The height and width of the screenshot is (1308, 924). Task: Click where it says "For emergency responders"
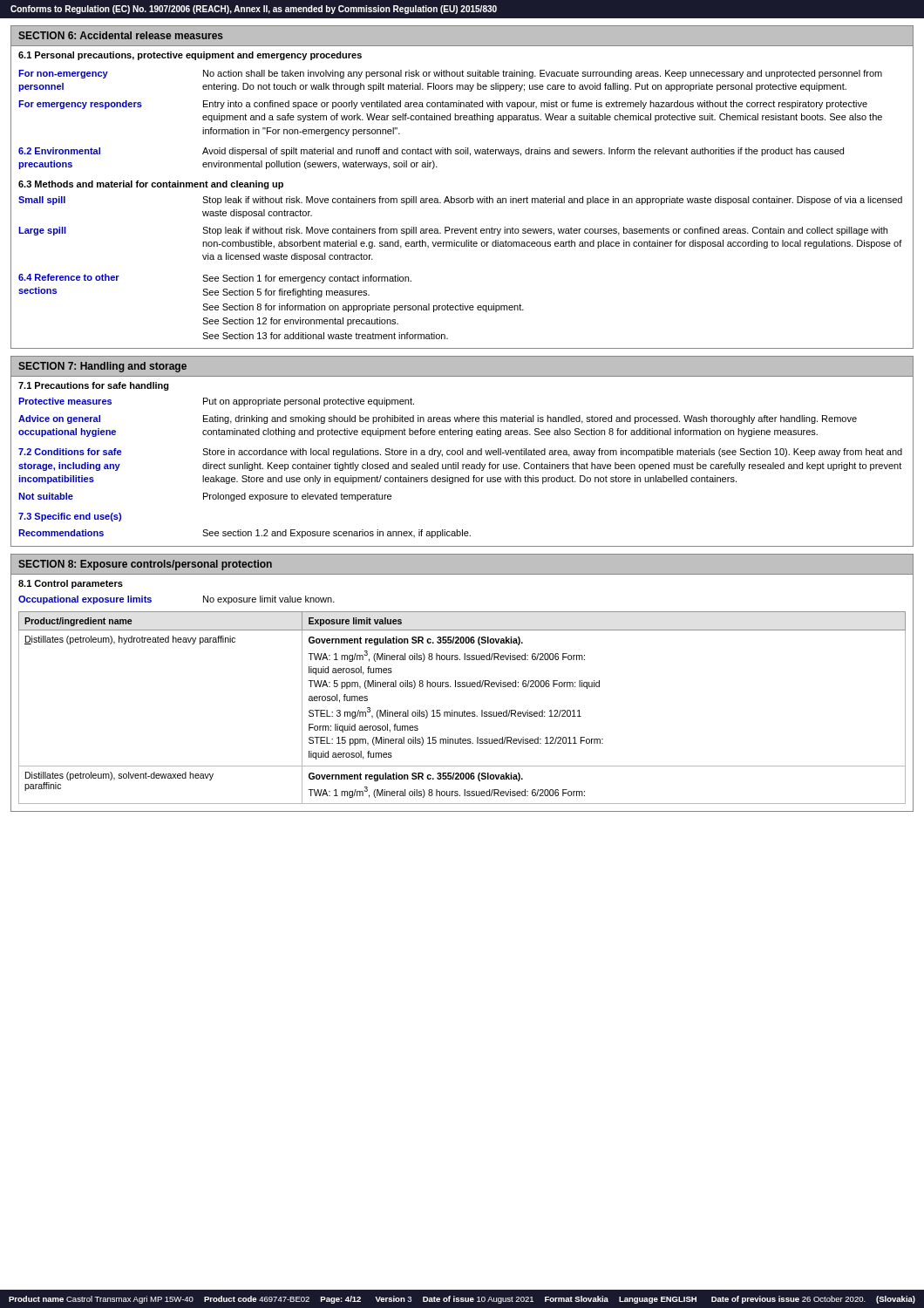(80, 104)
